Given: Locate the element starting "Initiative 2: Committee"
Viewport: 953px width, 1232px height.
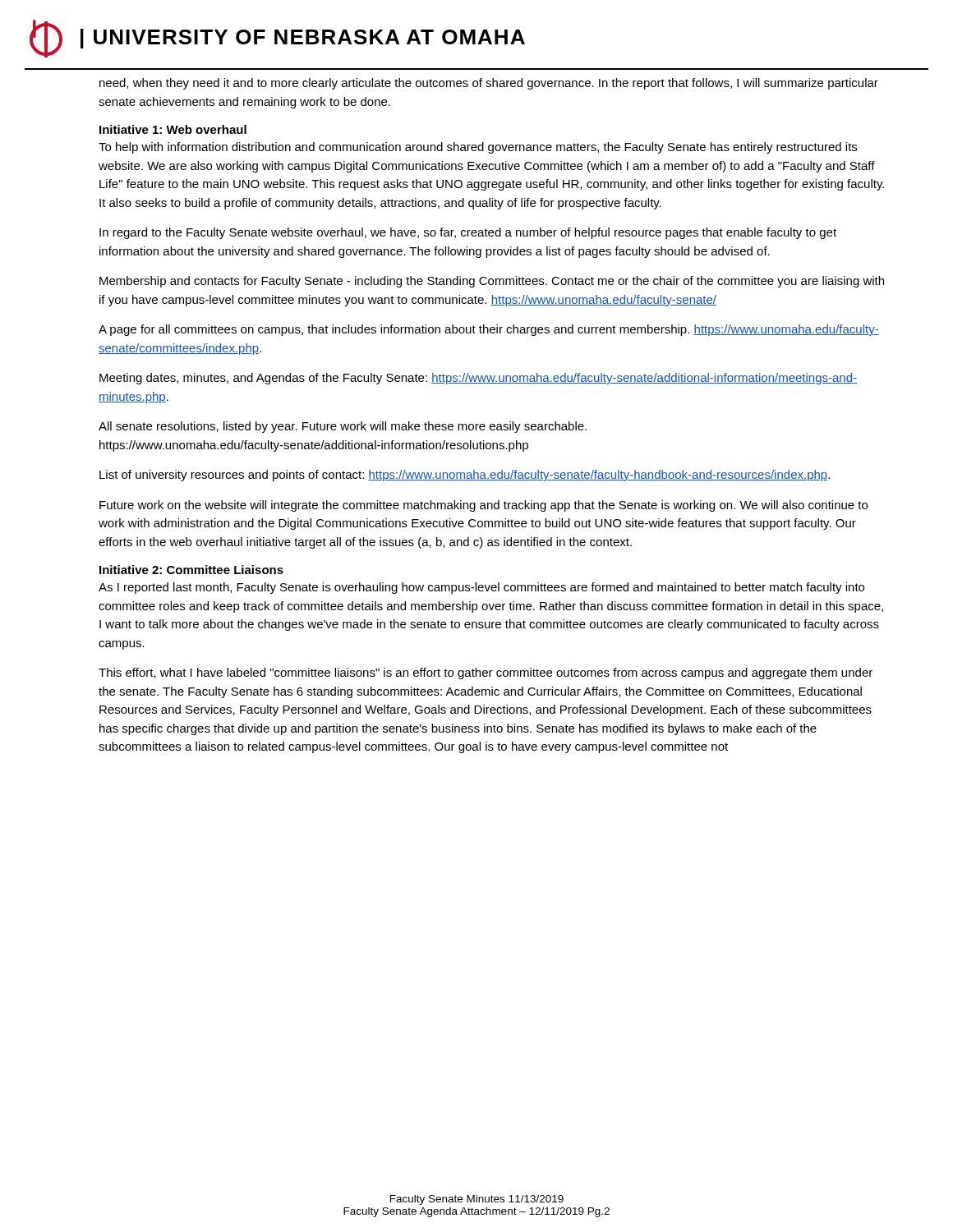Looking at the screenshot, I should point(191,570).
